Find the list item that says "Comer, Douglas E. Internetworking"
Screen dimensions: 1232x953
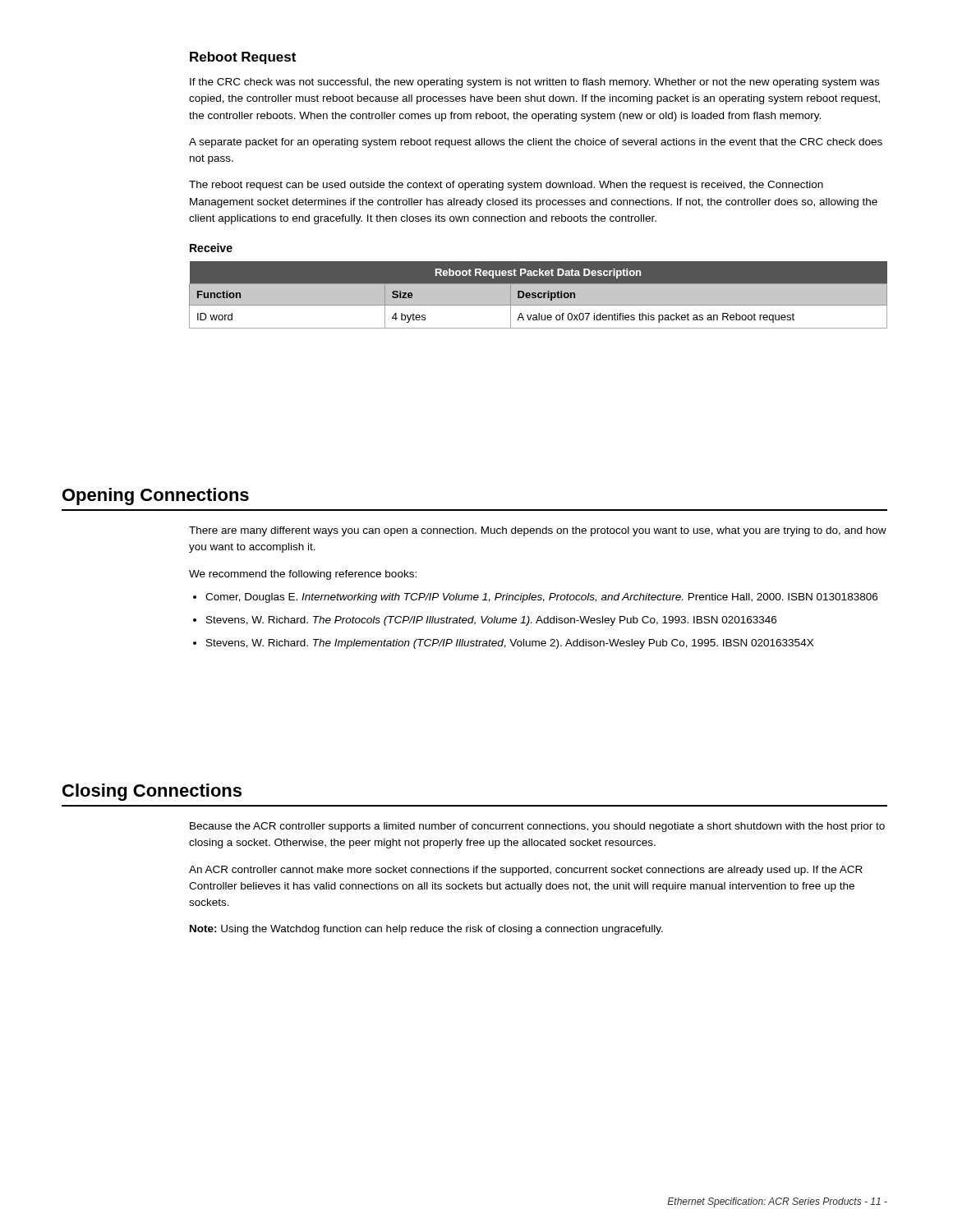[542, 597]
